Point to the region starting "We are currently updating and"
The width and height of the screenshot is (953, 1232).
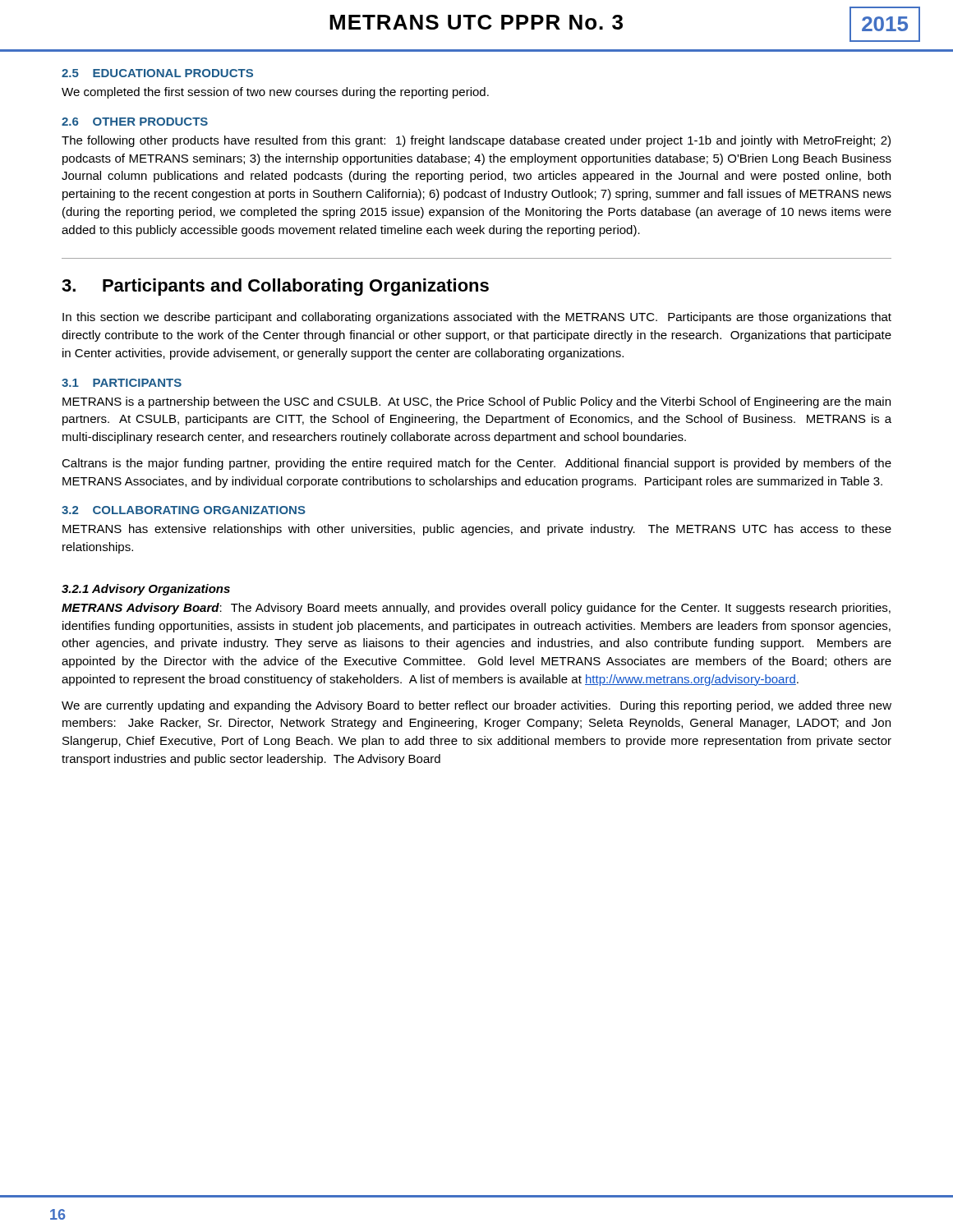point(476,732)
